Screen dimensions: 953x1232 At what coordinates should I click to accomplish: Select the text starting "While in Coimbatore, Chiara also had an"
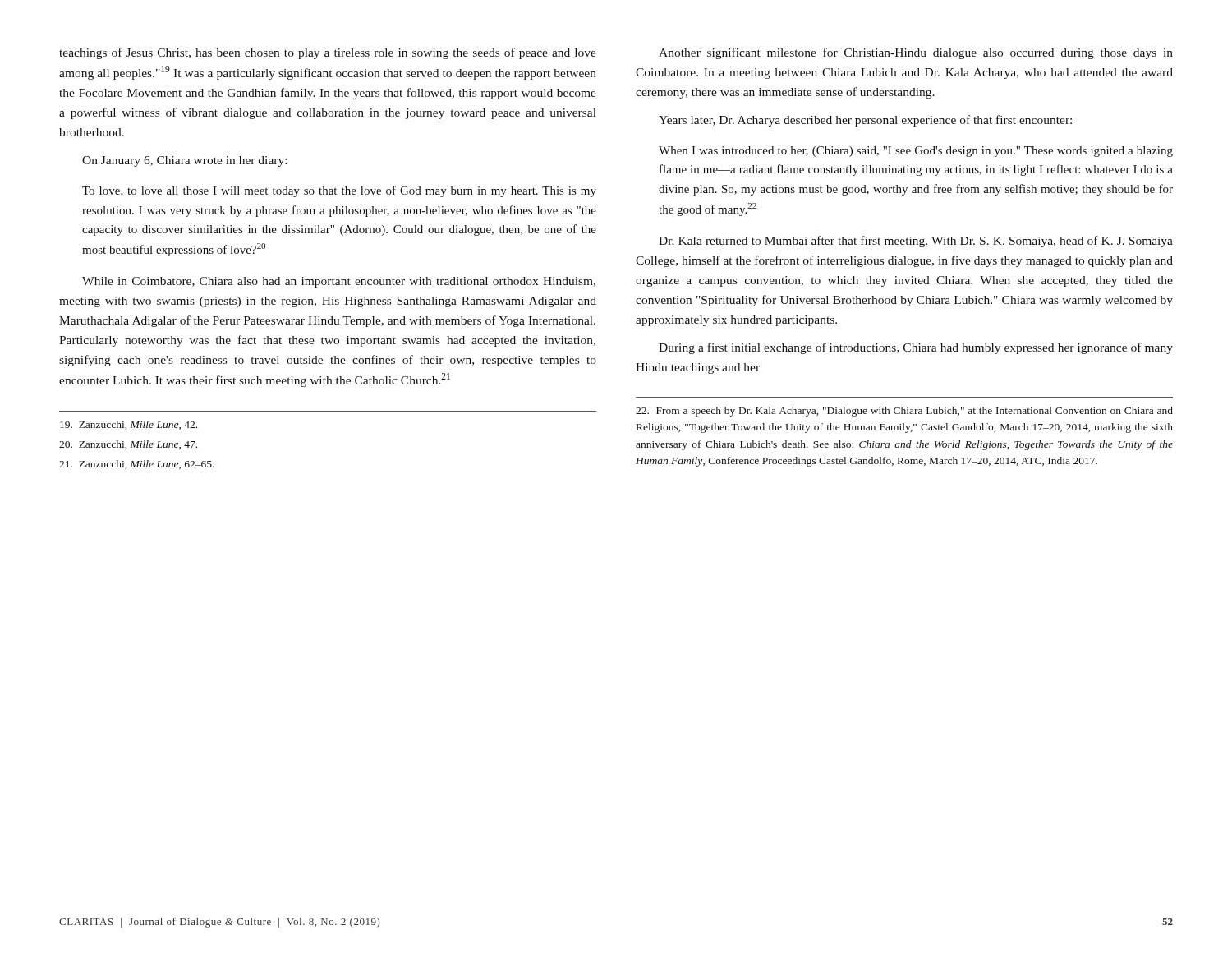click(328, 331)
